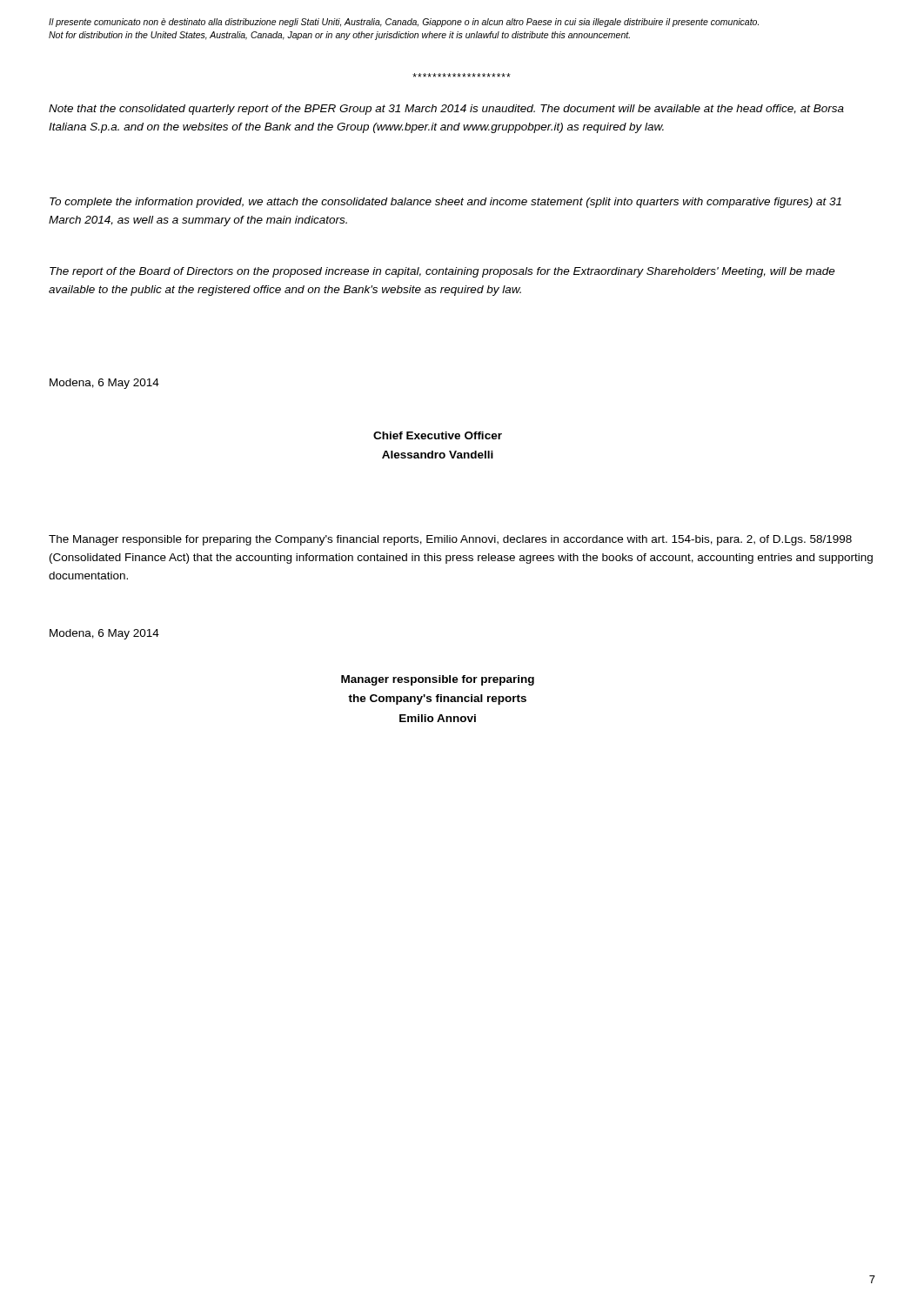Viewport: 924px width, 1305px height.
Task: Click on the text block that says "Manager responsible for"
Action: (438, 698)
